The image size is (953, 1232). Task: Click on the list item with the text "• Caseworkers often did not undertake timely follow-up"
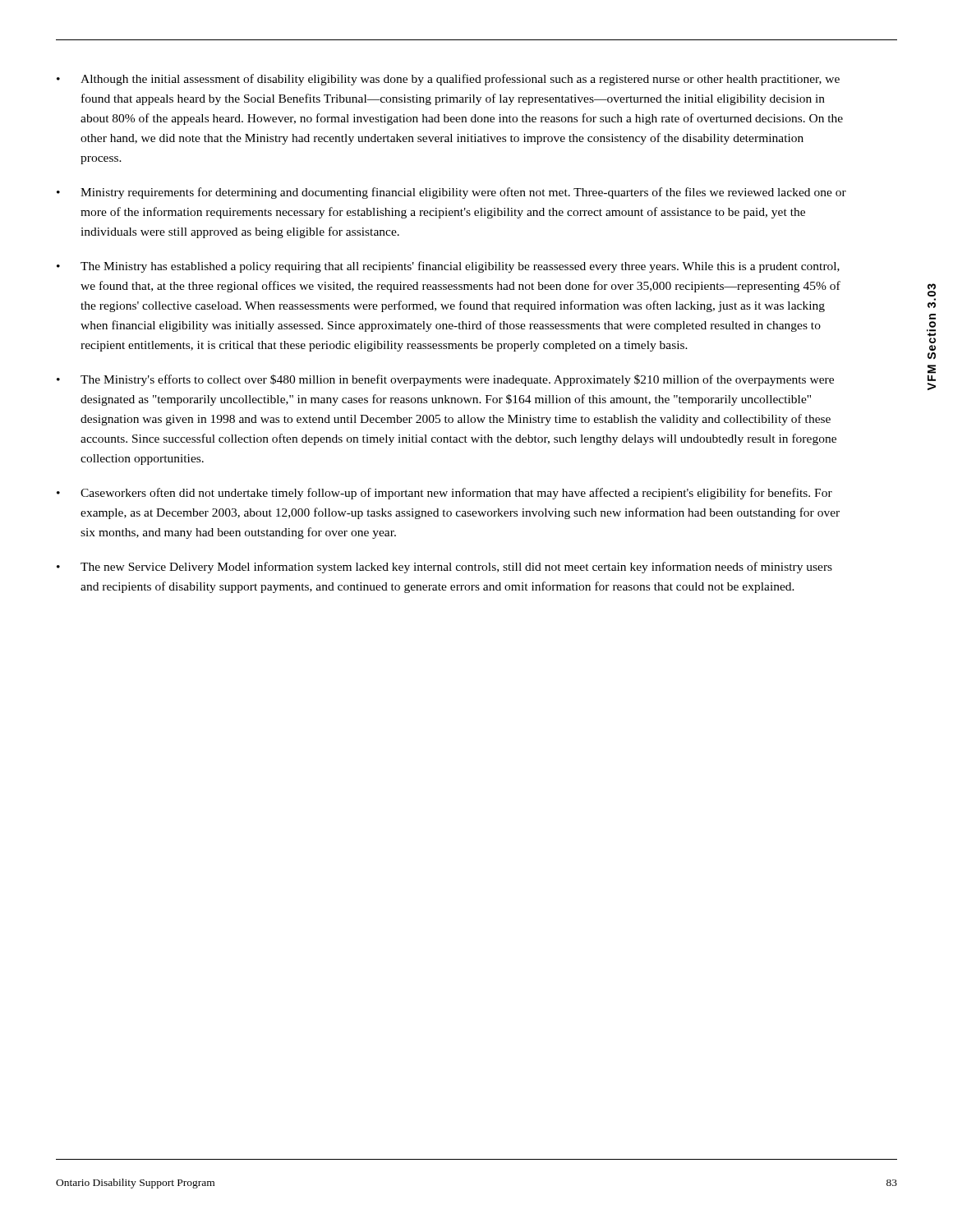451,513
